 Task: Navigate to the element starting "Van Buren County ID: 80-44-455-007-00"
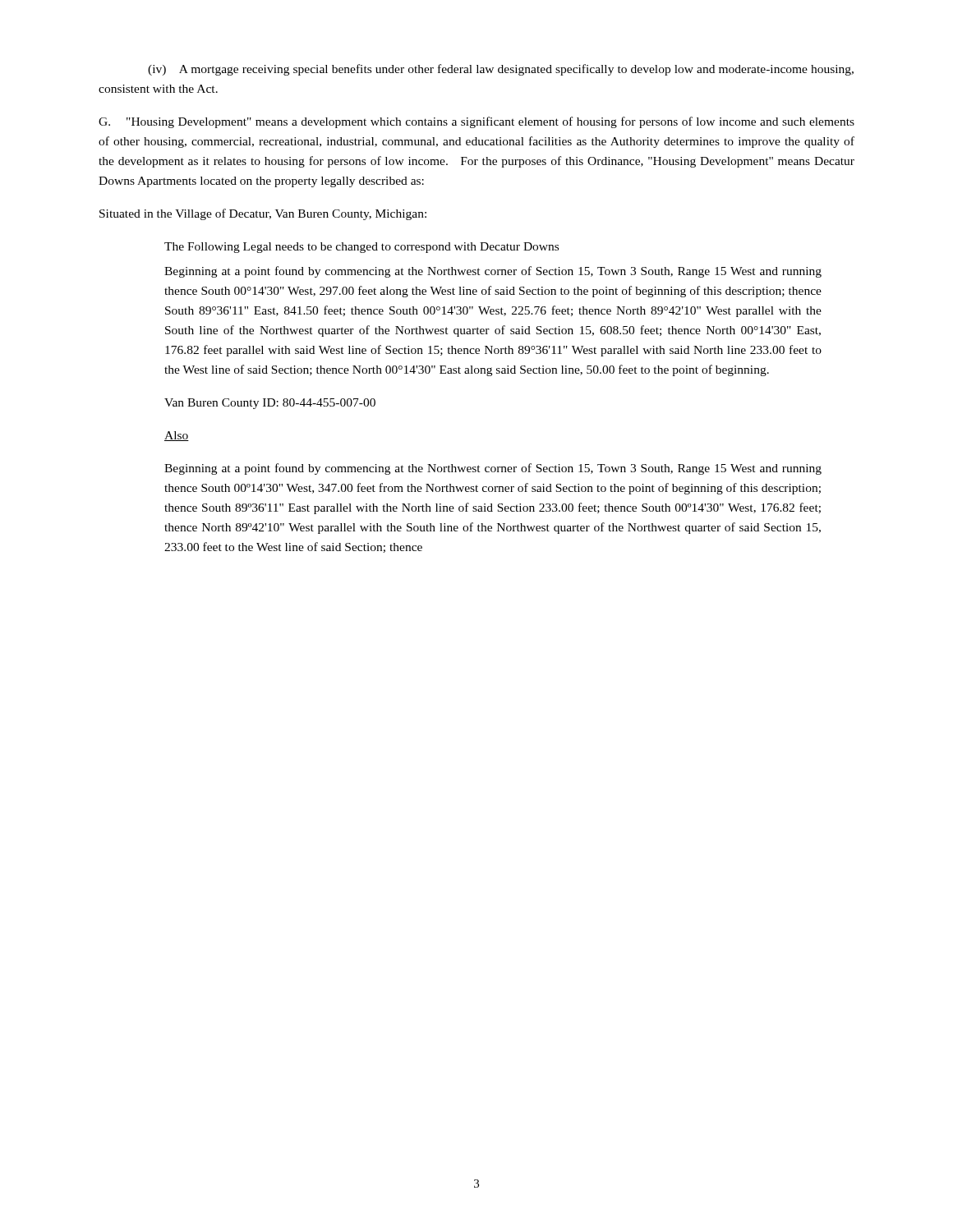270,404
